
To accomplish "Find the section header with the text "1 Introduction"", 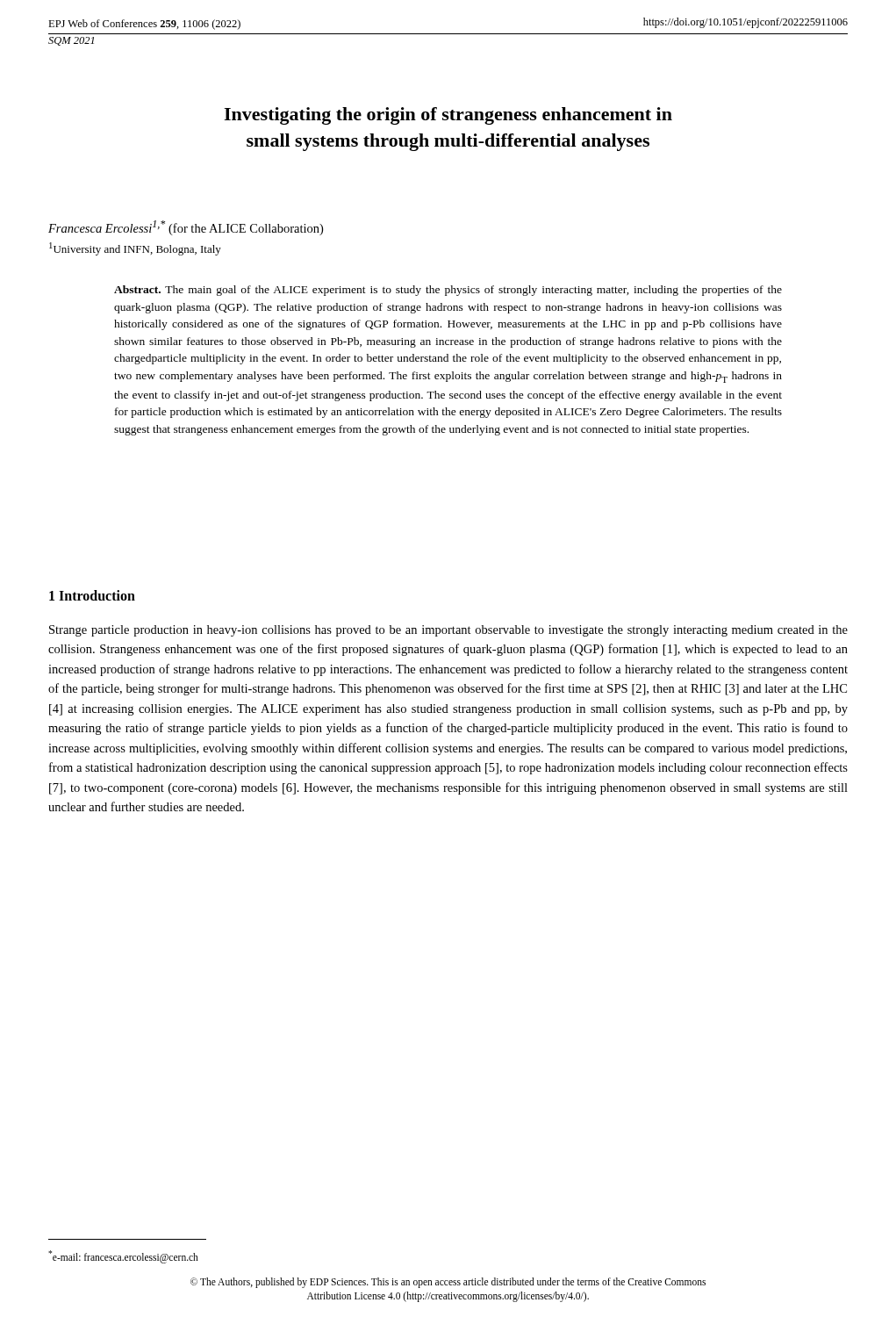I will coord(92,596).
